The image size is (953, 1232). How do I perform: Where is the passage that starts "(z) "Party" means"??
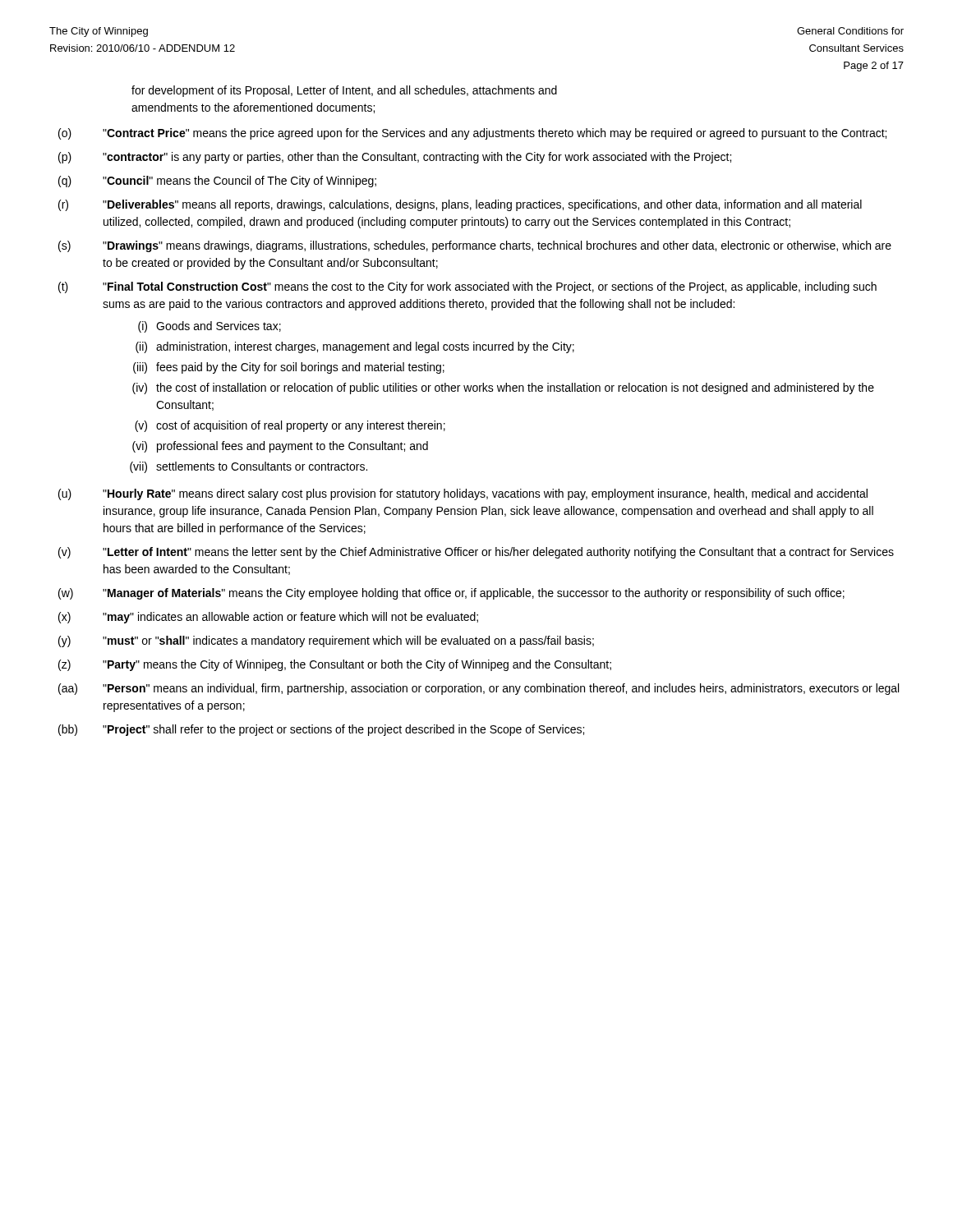[x=476, y=665]
